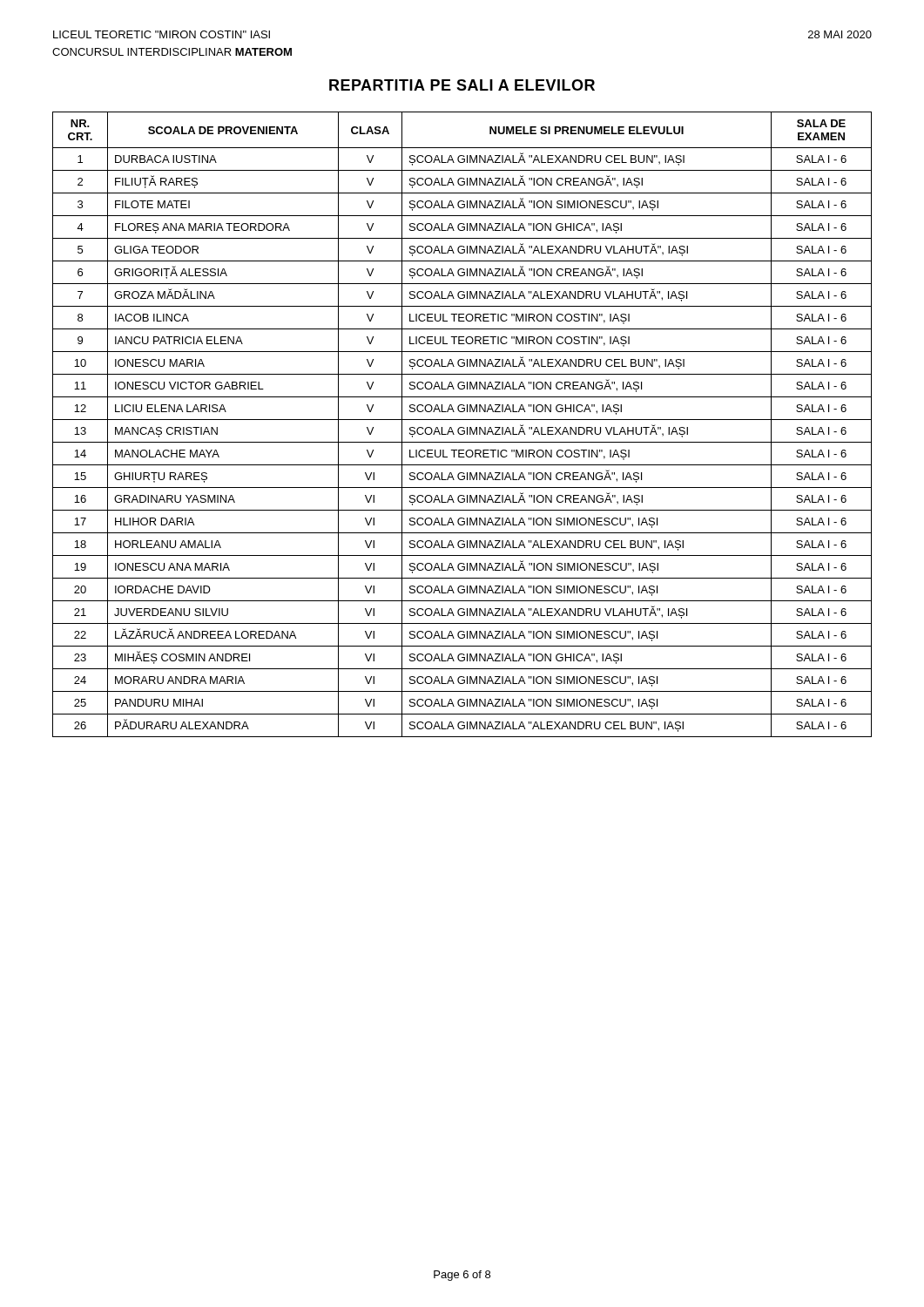Select the block starting "REPARTITIA PE SALI A ELEVILOR"
Screen dimensions: 1307x924
click(462, 86)
